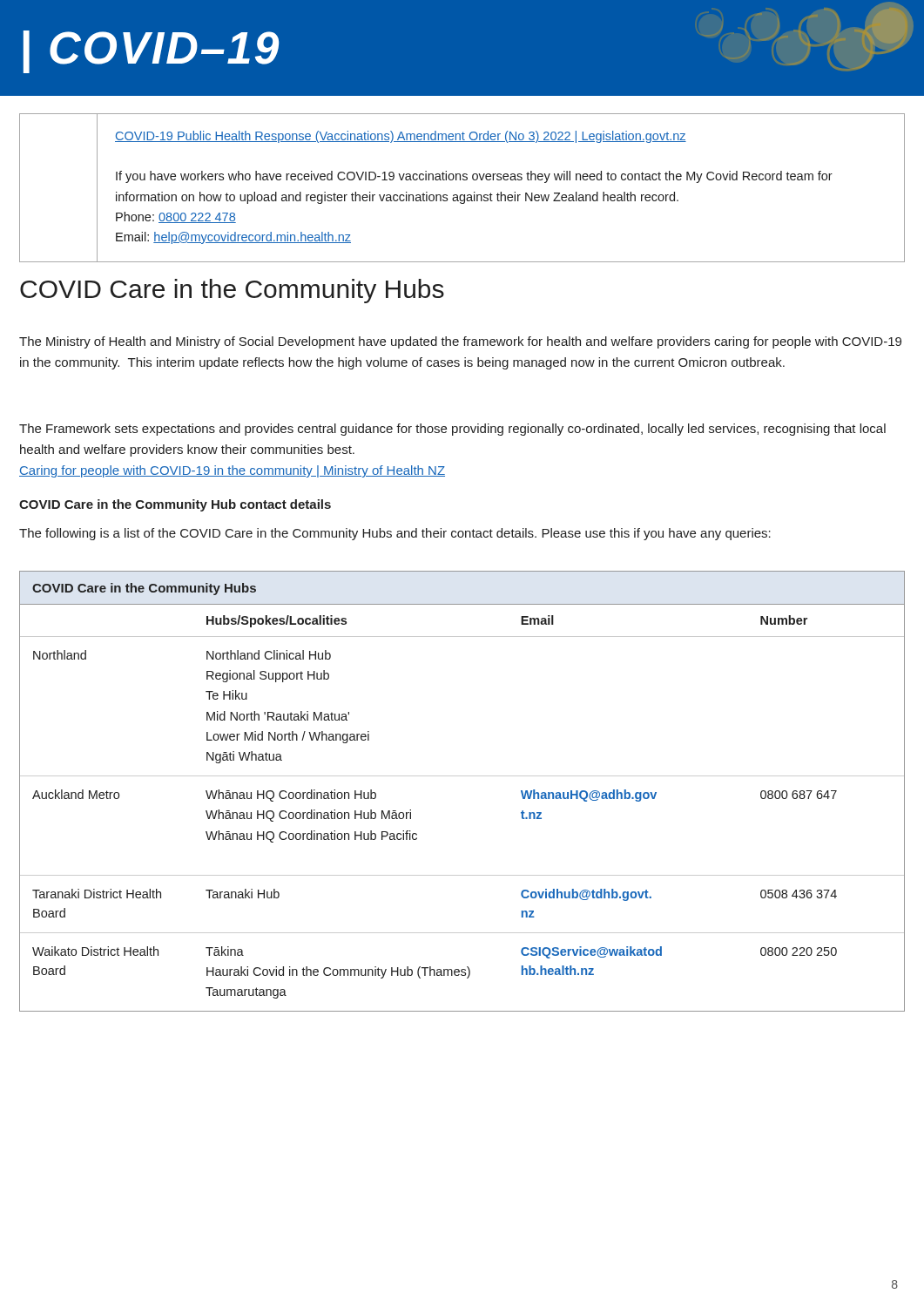The width and height of the screenshot is (924, 1307).
Task: Locate the section header that opens with "COVID Care in the Community"
Action: tap(175, 504)
